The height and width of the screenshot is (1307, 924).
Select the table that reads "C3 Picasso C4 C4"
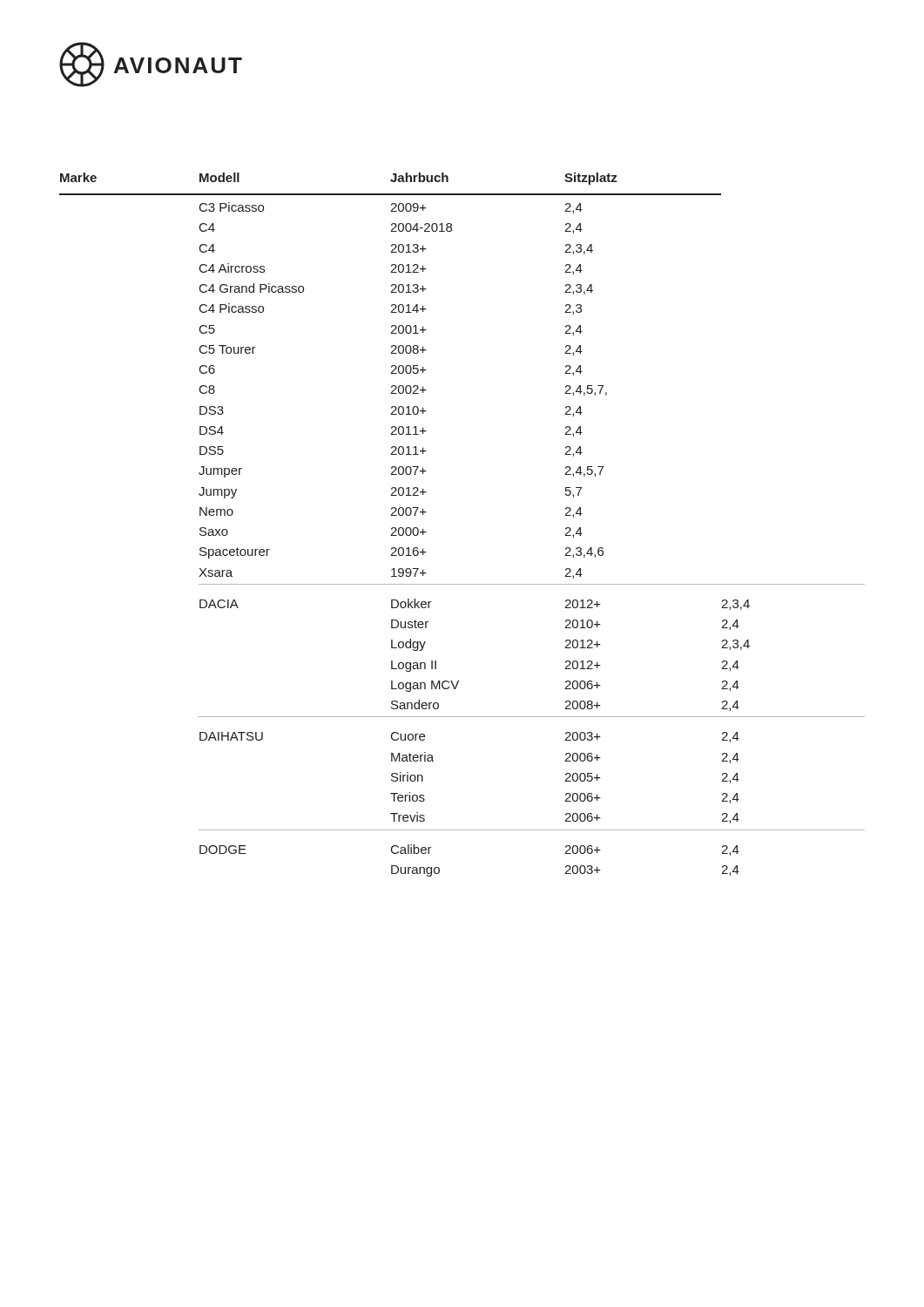[x=462, y=525]
